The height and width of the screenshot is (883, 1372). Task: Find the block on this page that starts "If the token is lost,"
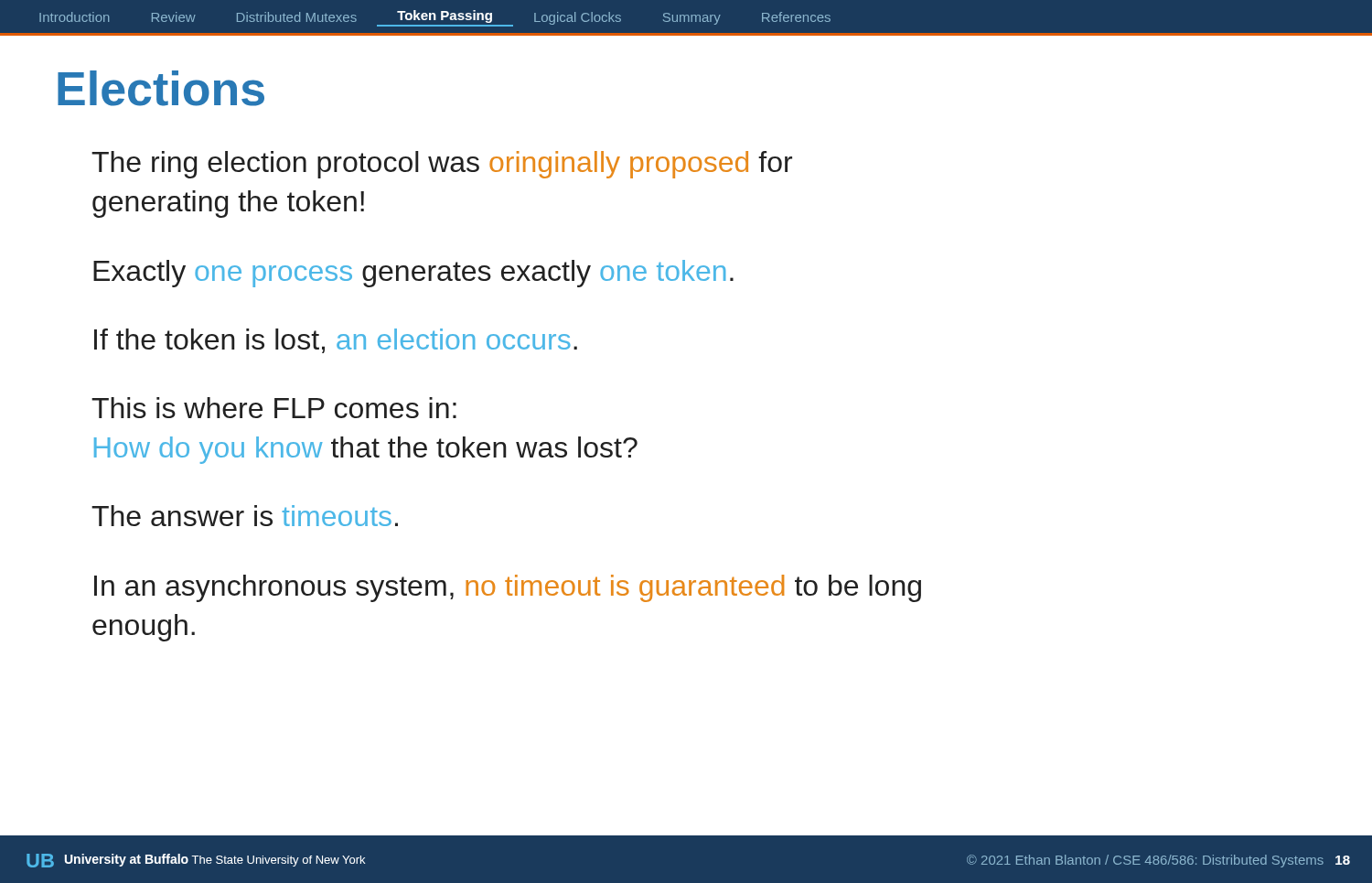tap(336, 341)
